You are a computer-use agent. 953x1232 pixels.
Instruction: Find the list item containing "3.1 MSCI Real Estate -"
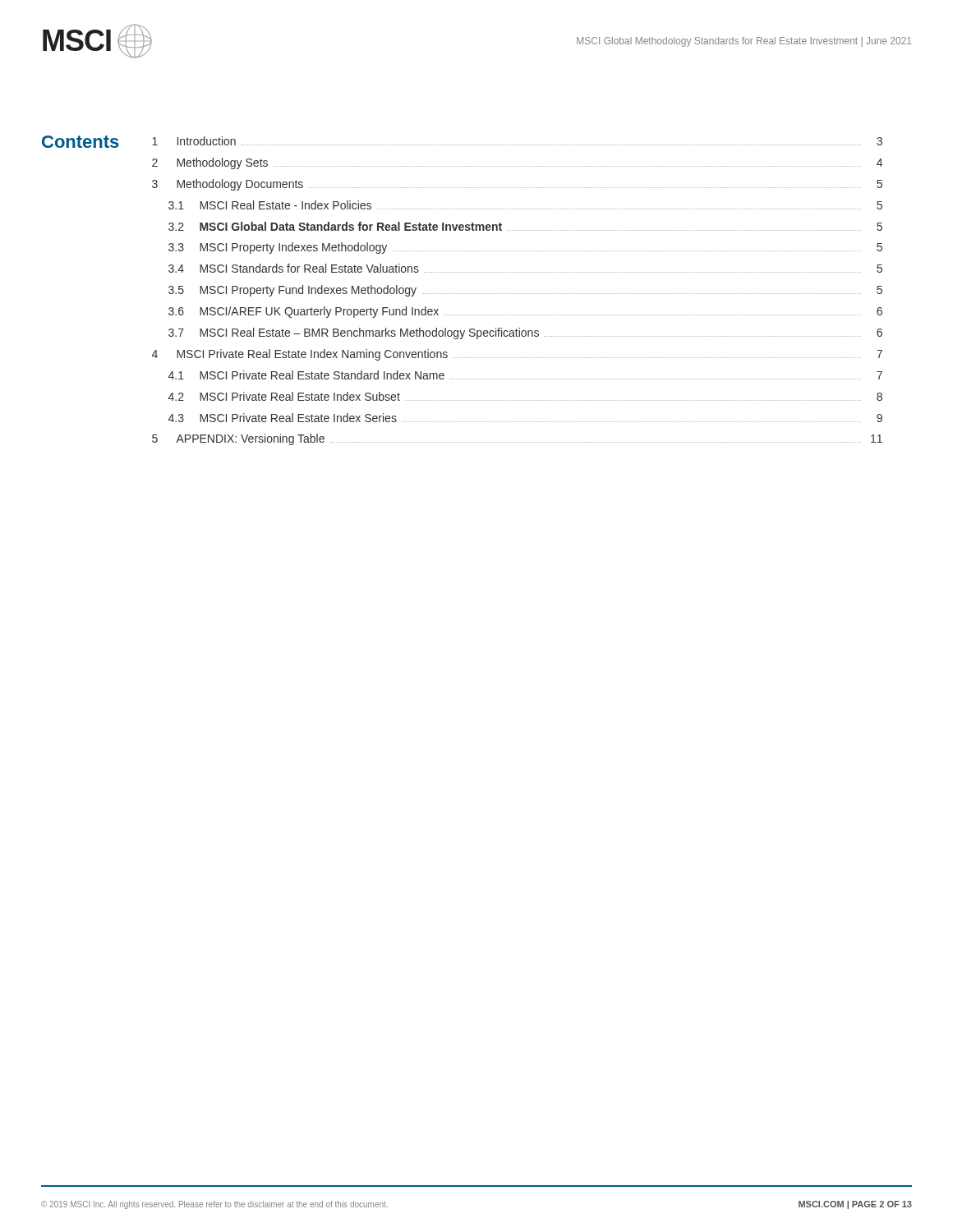(x=525, y=206)
